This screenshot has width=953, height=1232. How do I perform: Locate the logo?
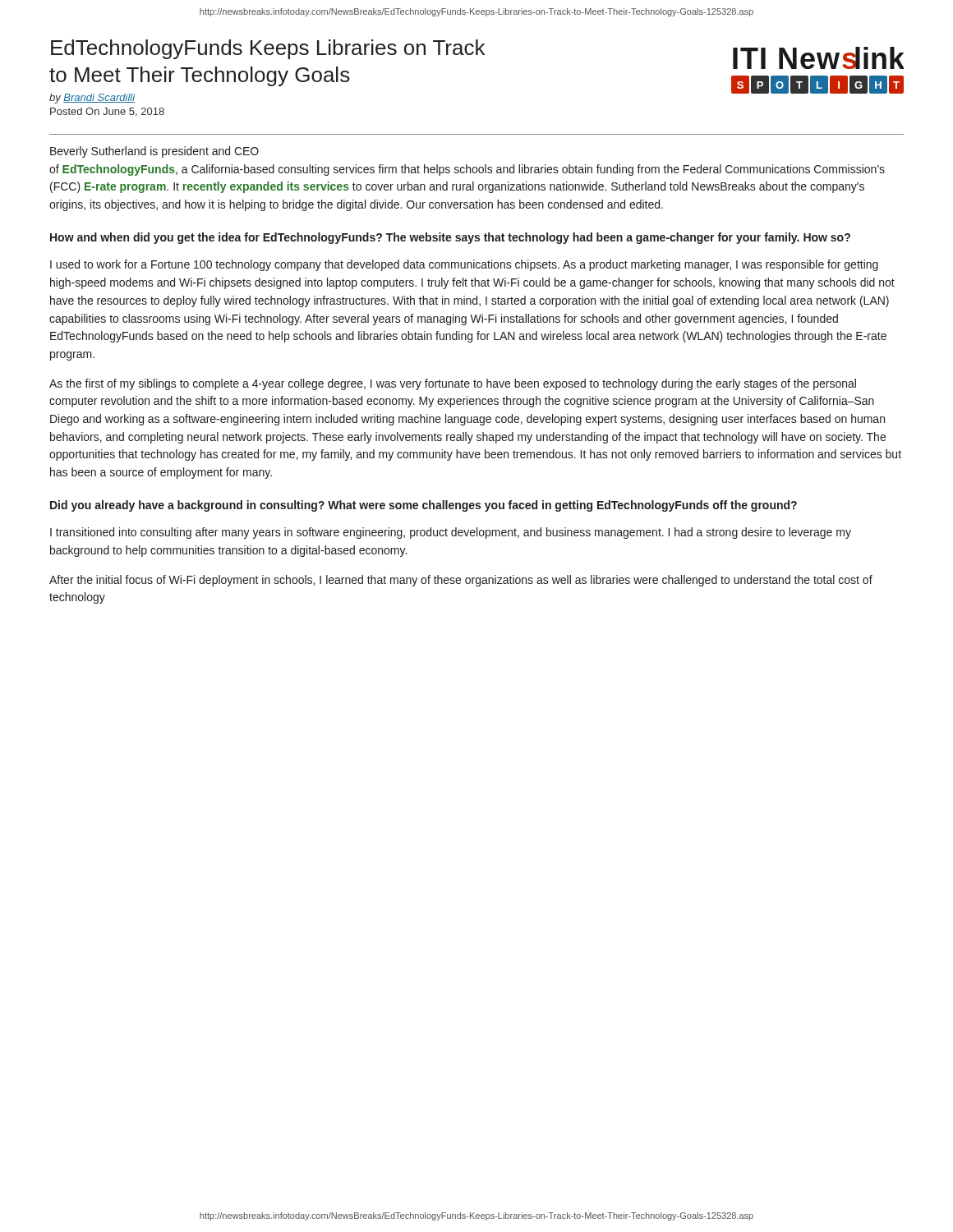(x=817, y=67)
